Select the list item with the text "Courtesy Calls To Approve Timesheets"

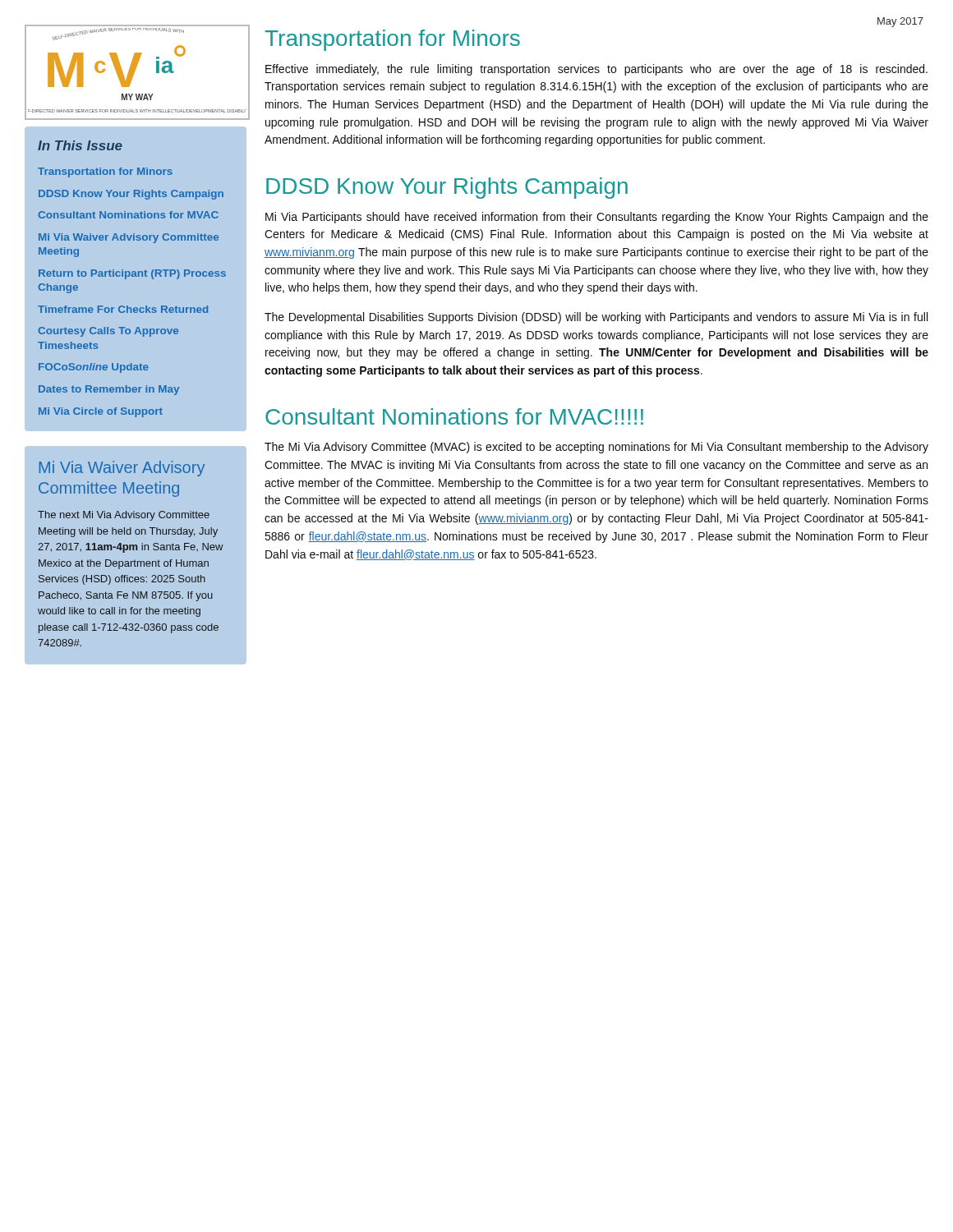point(108,338)
